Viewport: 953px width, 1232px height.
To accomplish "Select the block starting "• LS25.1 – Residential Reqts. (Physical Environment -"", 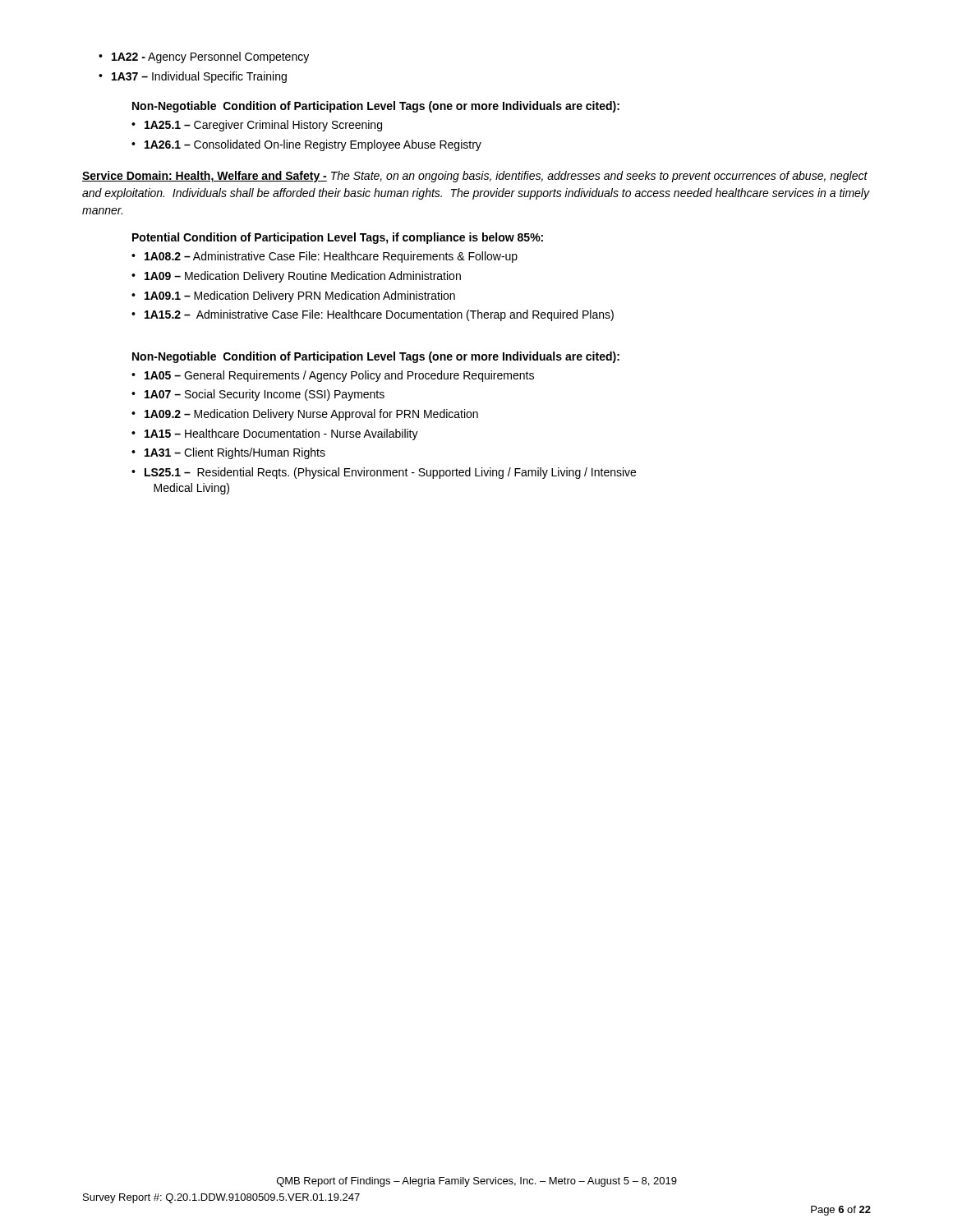I will pos(384,481).
